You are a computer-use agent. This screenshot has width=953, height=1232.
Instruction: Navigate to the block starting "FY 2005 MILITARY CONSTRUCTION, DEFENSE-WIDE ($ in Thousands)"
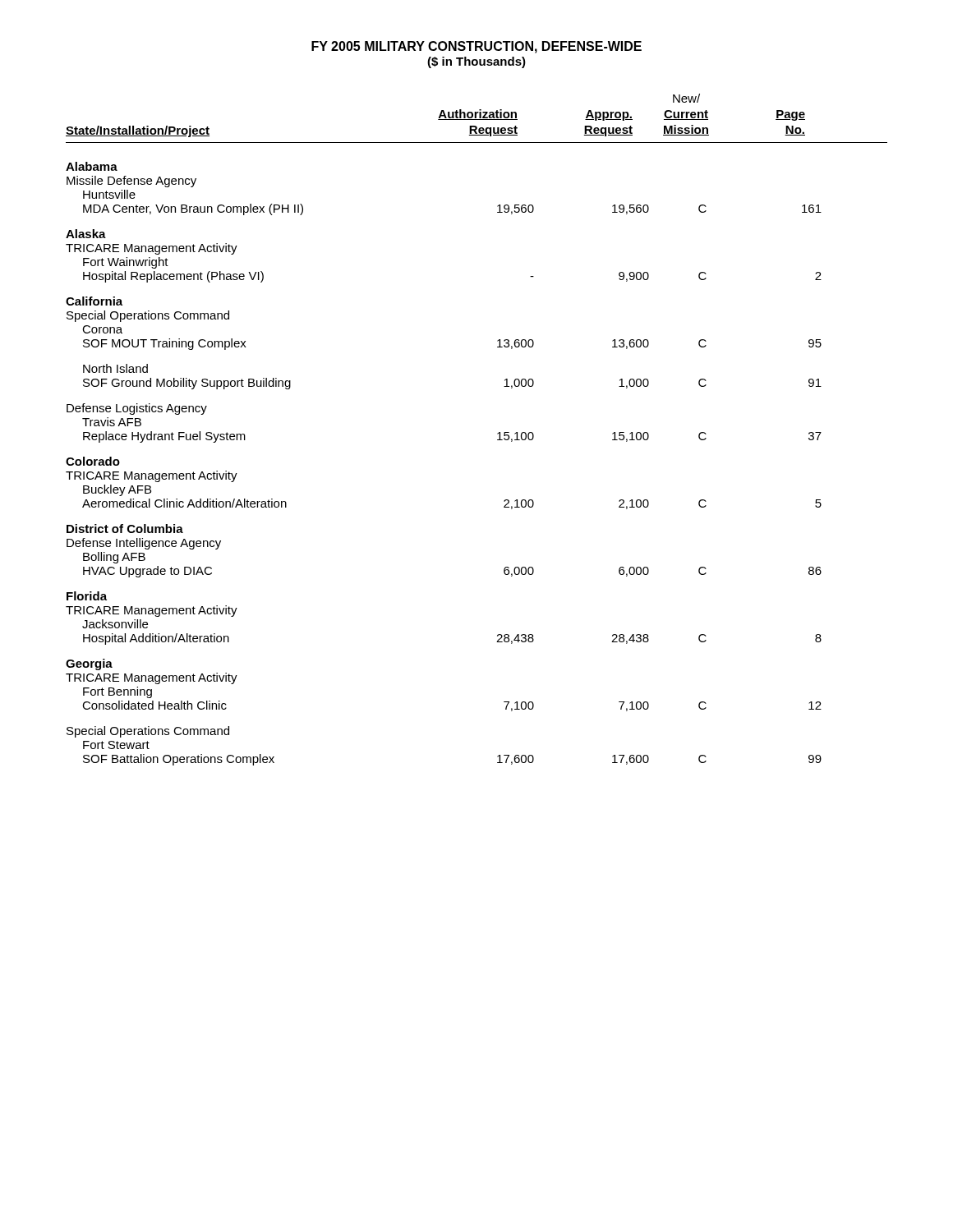[476, 54]
